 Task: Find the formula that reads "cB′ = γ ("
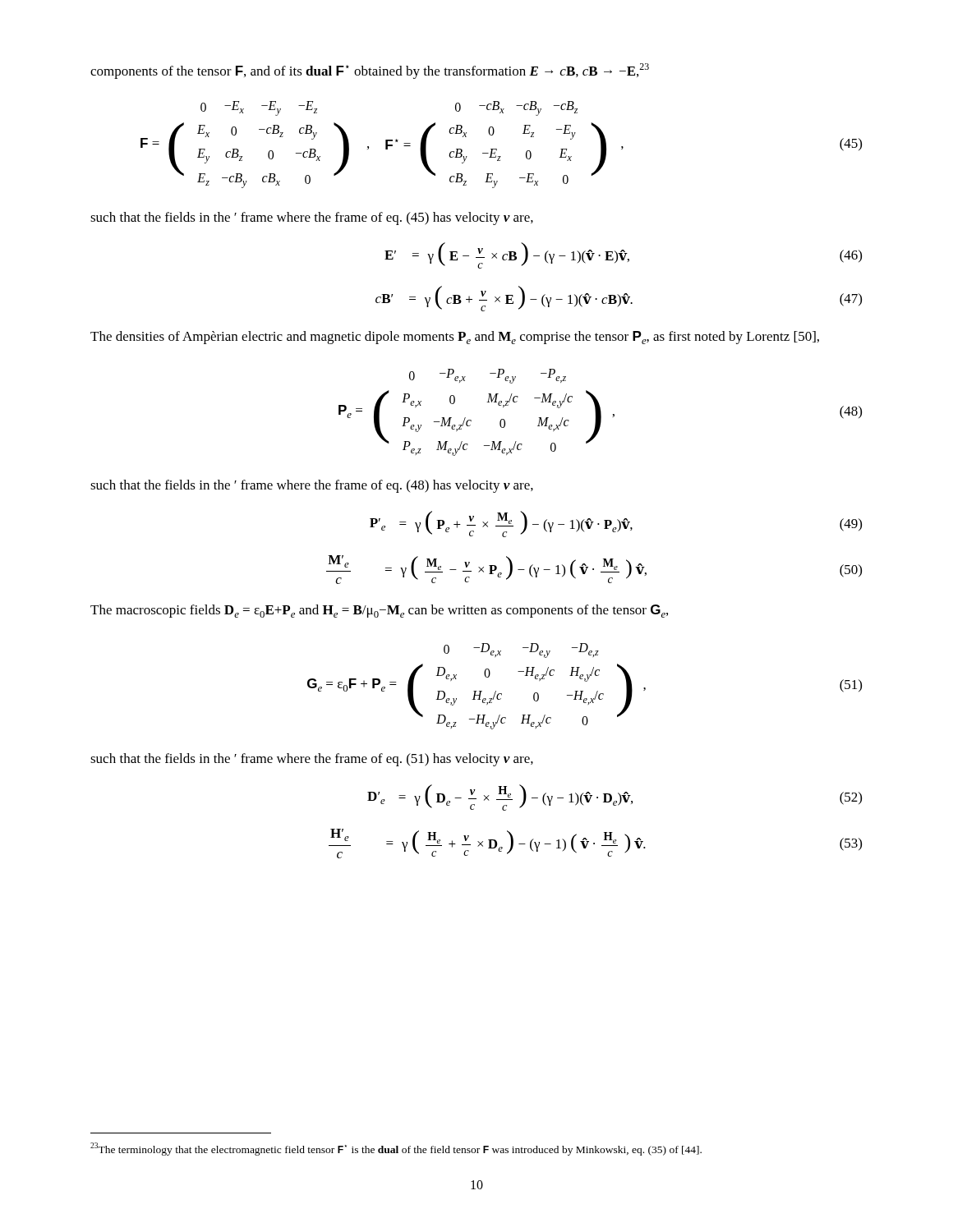[476, 299]
